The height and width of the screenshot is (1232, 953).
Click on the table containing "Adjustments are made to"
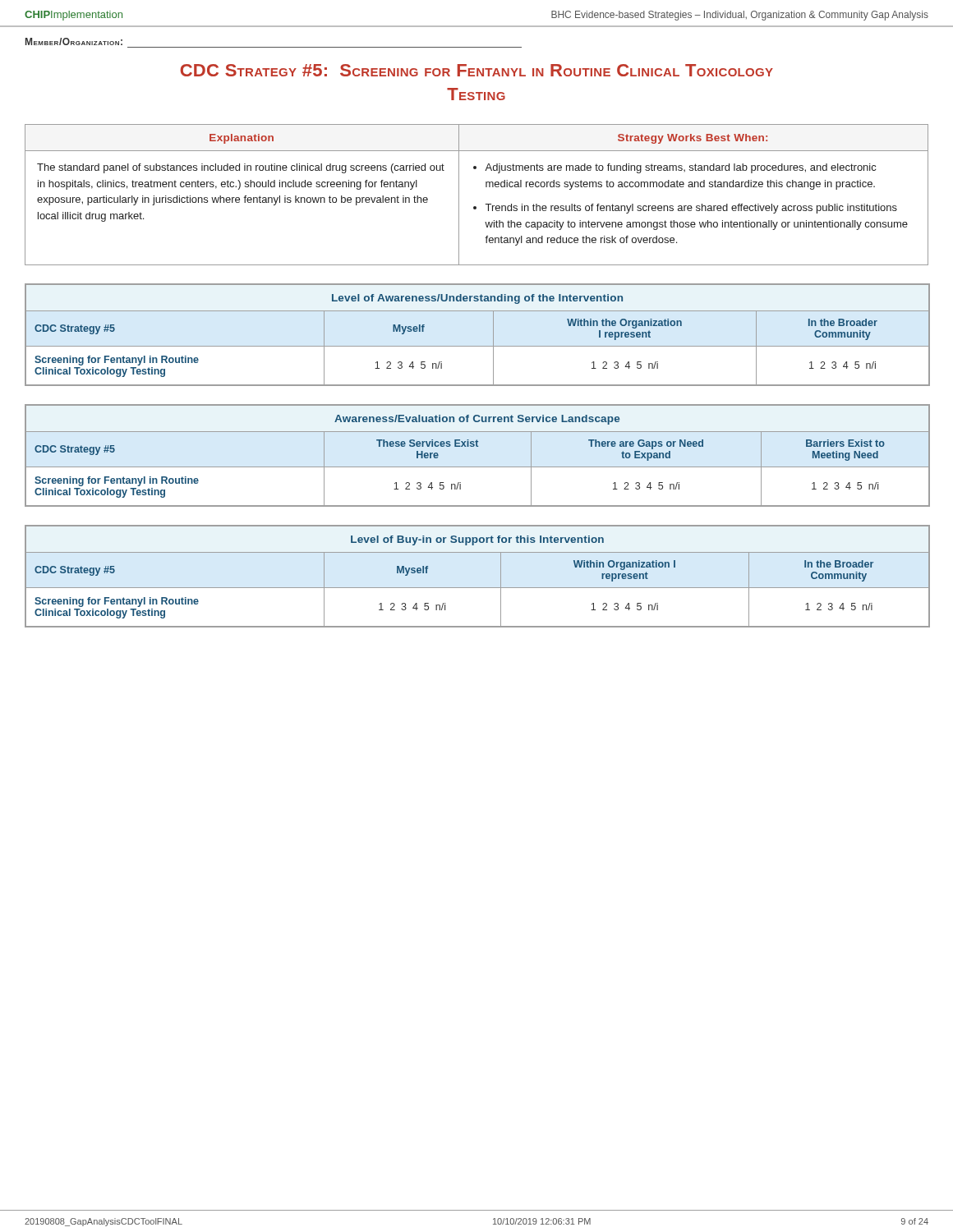click(x=476, y=195)
